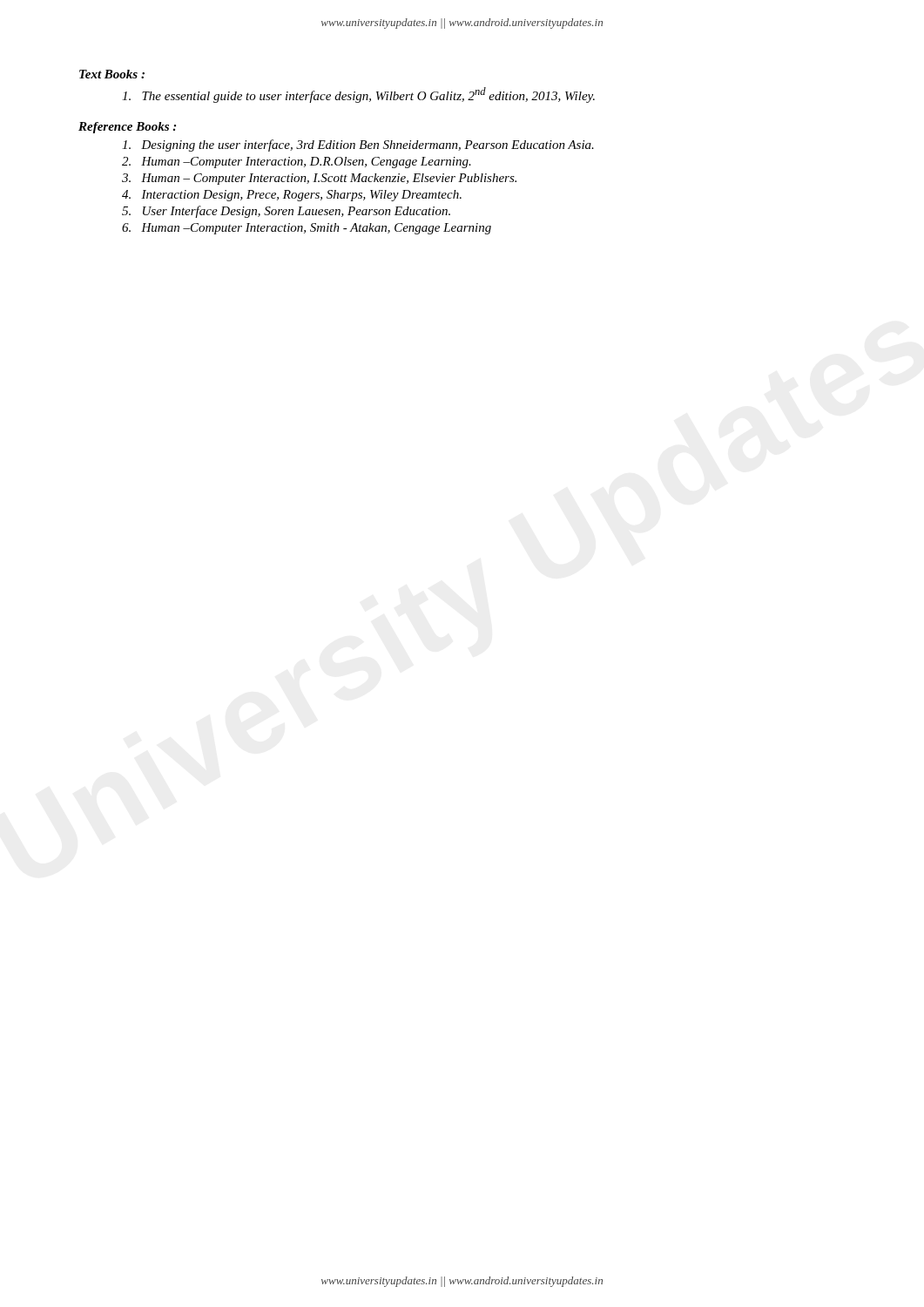Select the passage starting "5. User Interface Design,"
This screenshot has width=924, height=1307.
287,211
